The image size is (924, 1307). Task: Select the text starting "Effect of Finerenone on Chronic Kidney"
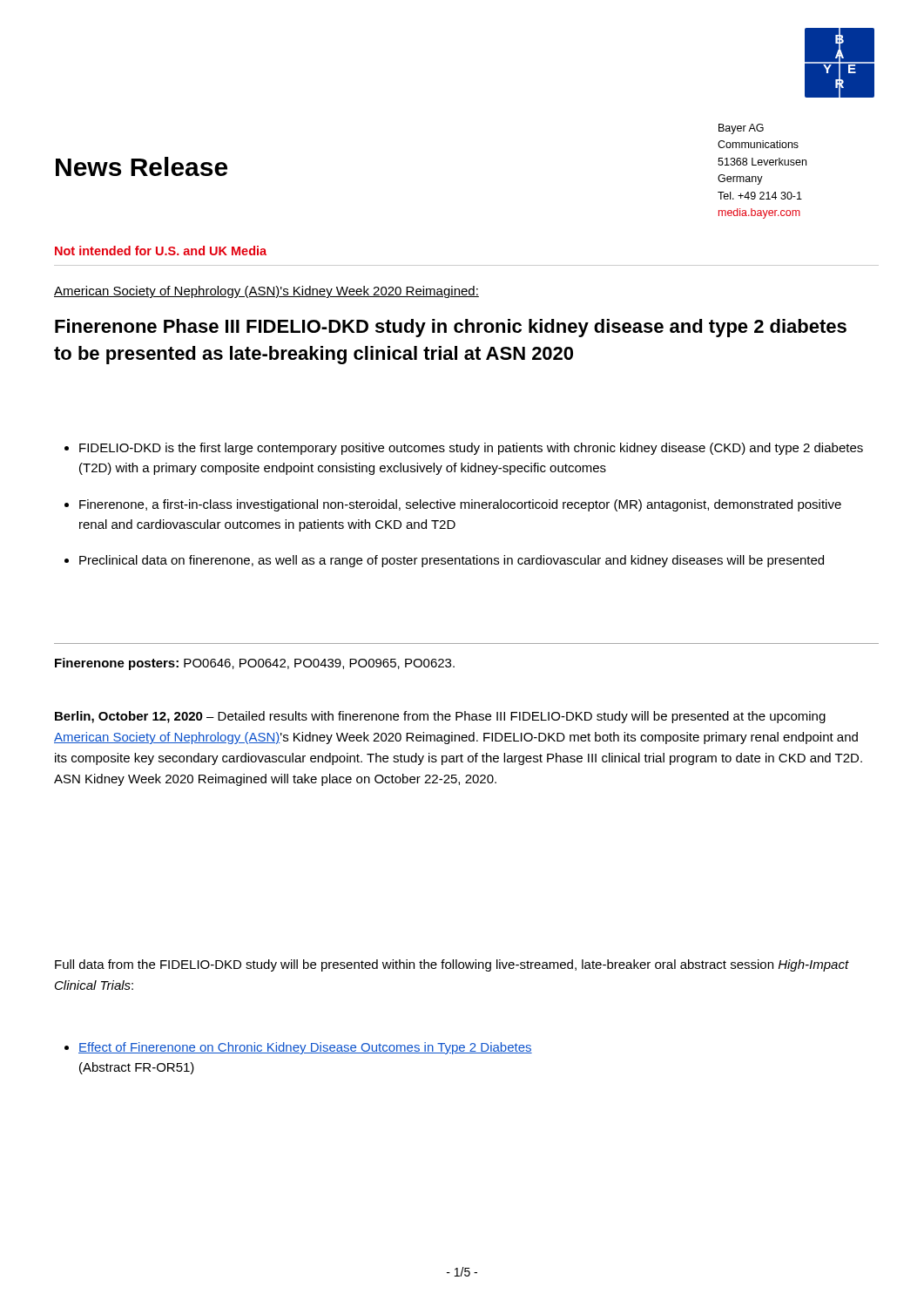point(462,1057)
